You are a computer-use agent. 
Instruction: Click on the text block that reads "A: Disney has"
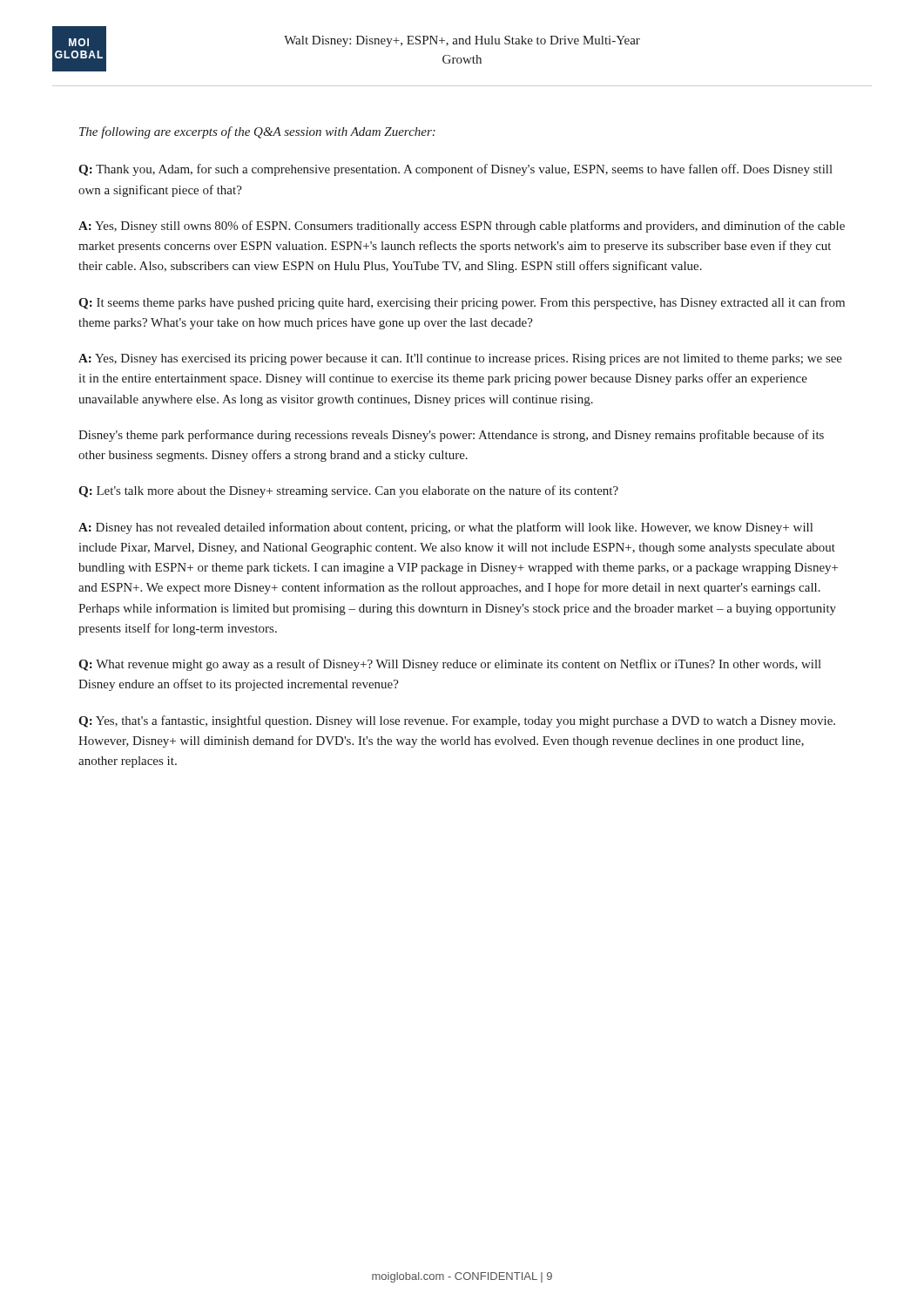(459, 577)
